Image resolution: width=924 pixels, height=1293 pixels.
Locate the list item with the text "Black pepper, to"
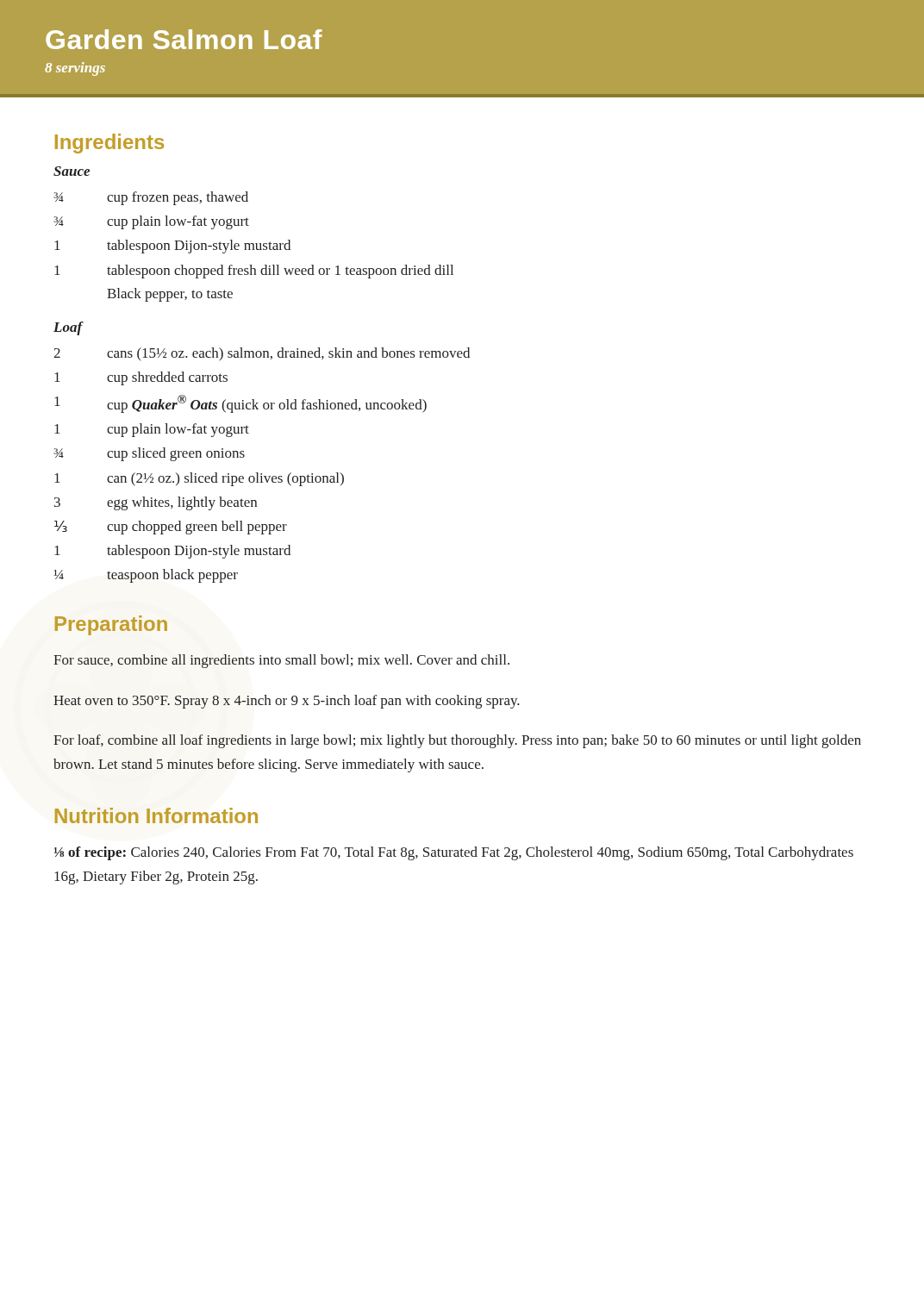point(170,293)
